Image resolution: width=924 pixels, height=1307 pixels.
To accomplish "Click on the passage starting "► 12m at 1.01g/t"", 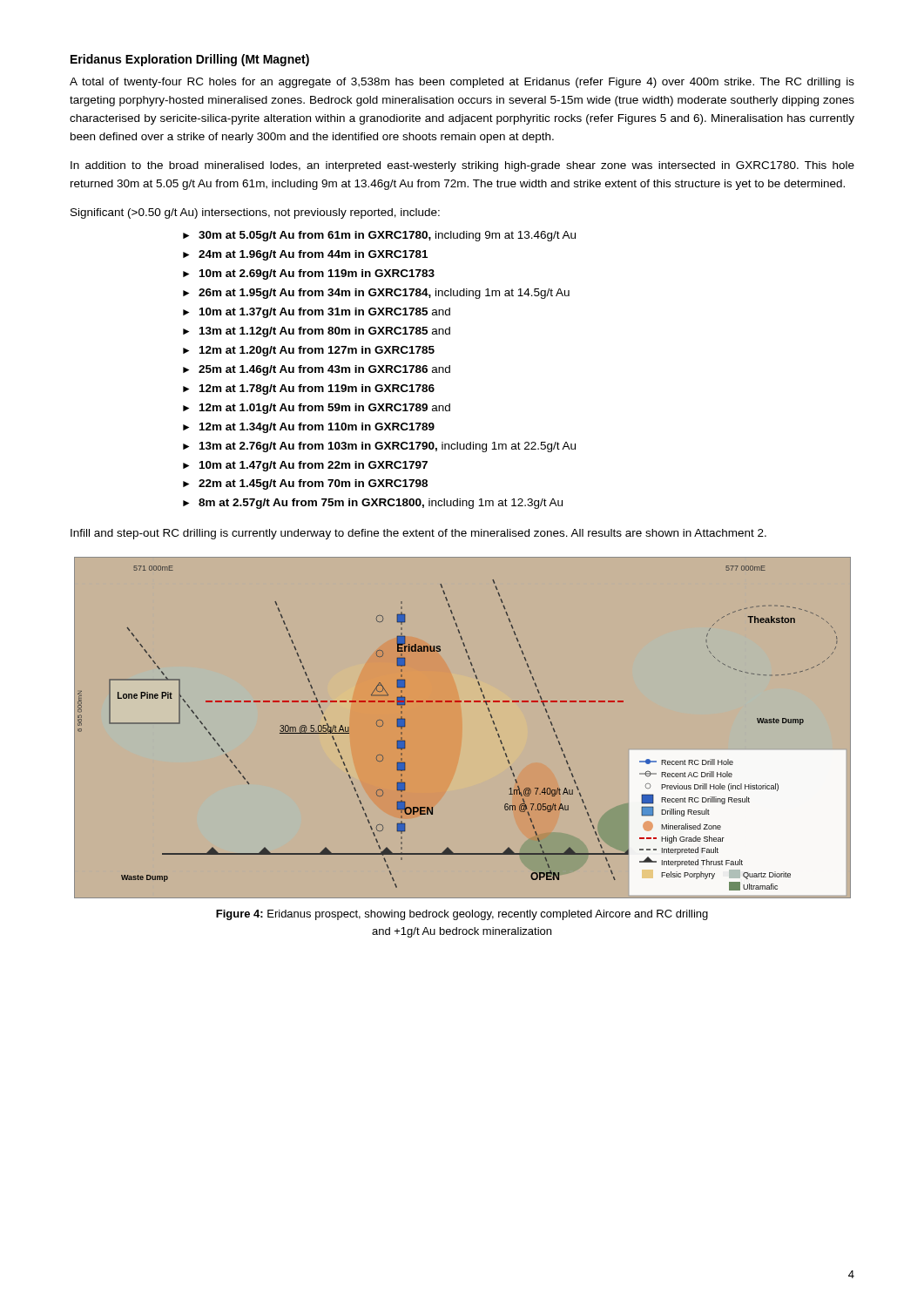I will 317,409.
